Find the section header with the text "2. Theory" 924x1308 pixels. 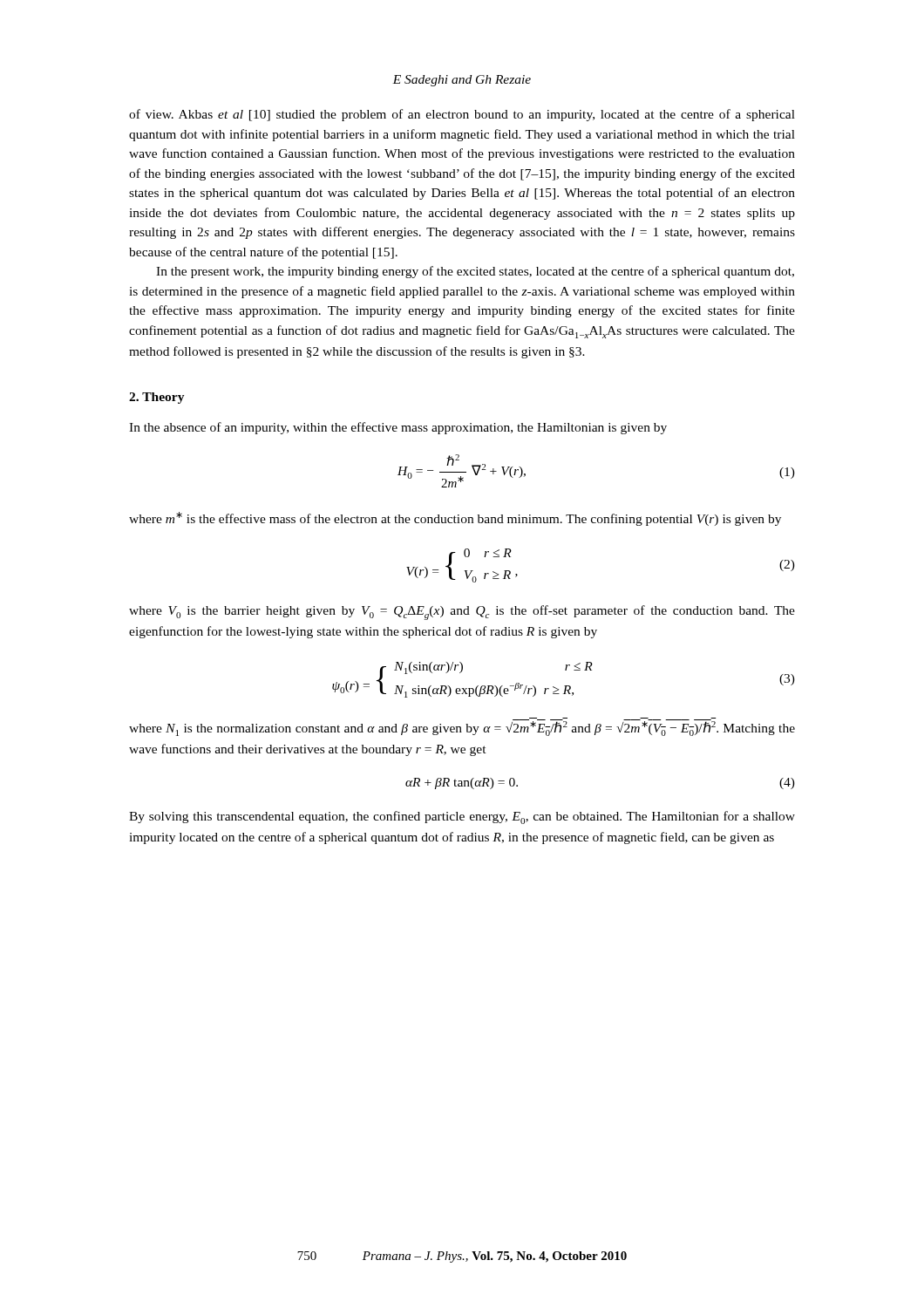(157, 397)
